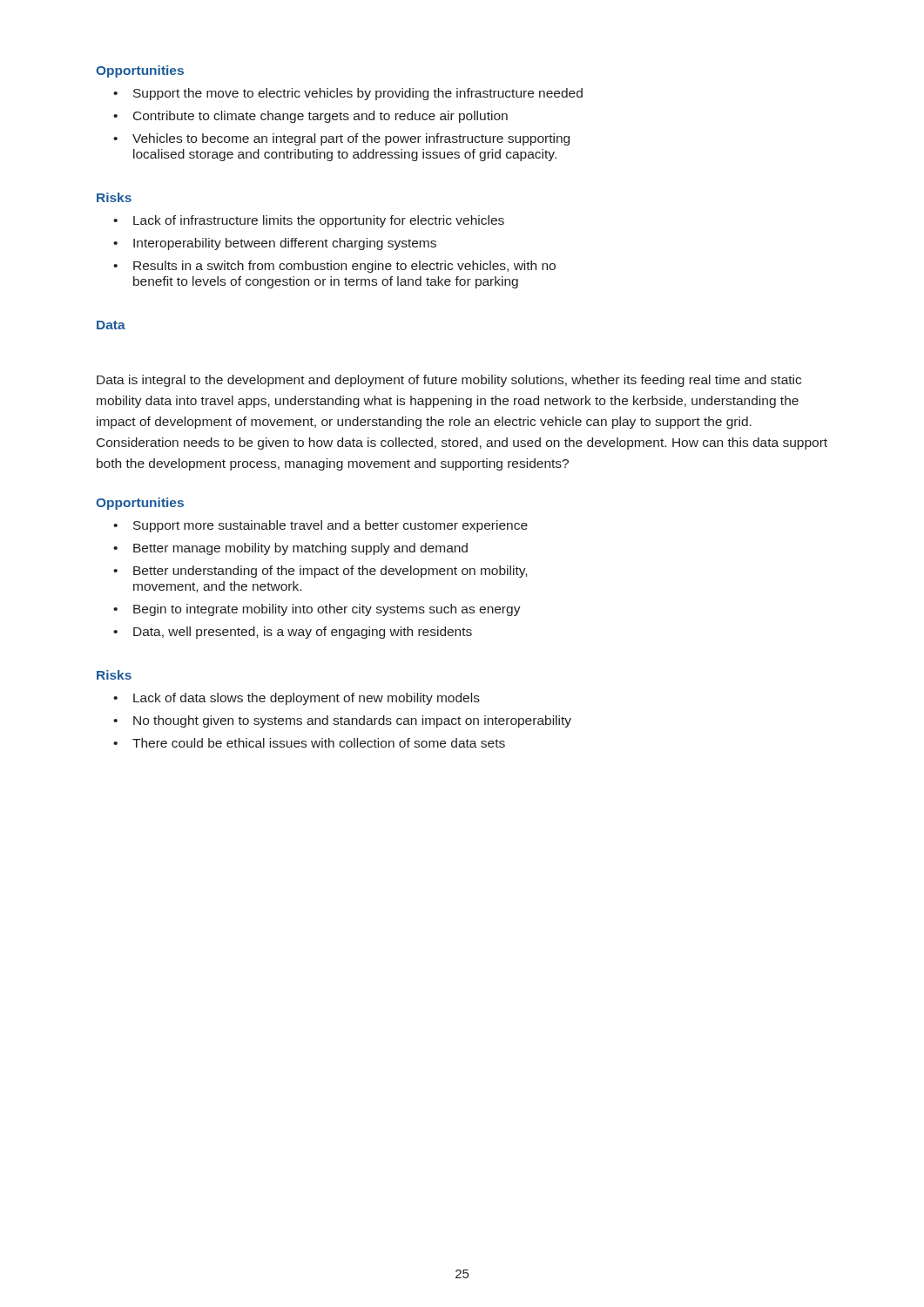The image size is (924, 1307).
Task: Point to the block beginning "• Lack of data slows the deployment of"
Action: (x=471, y=698)
